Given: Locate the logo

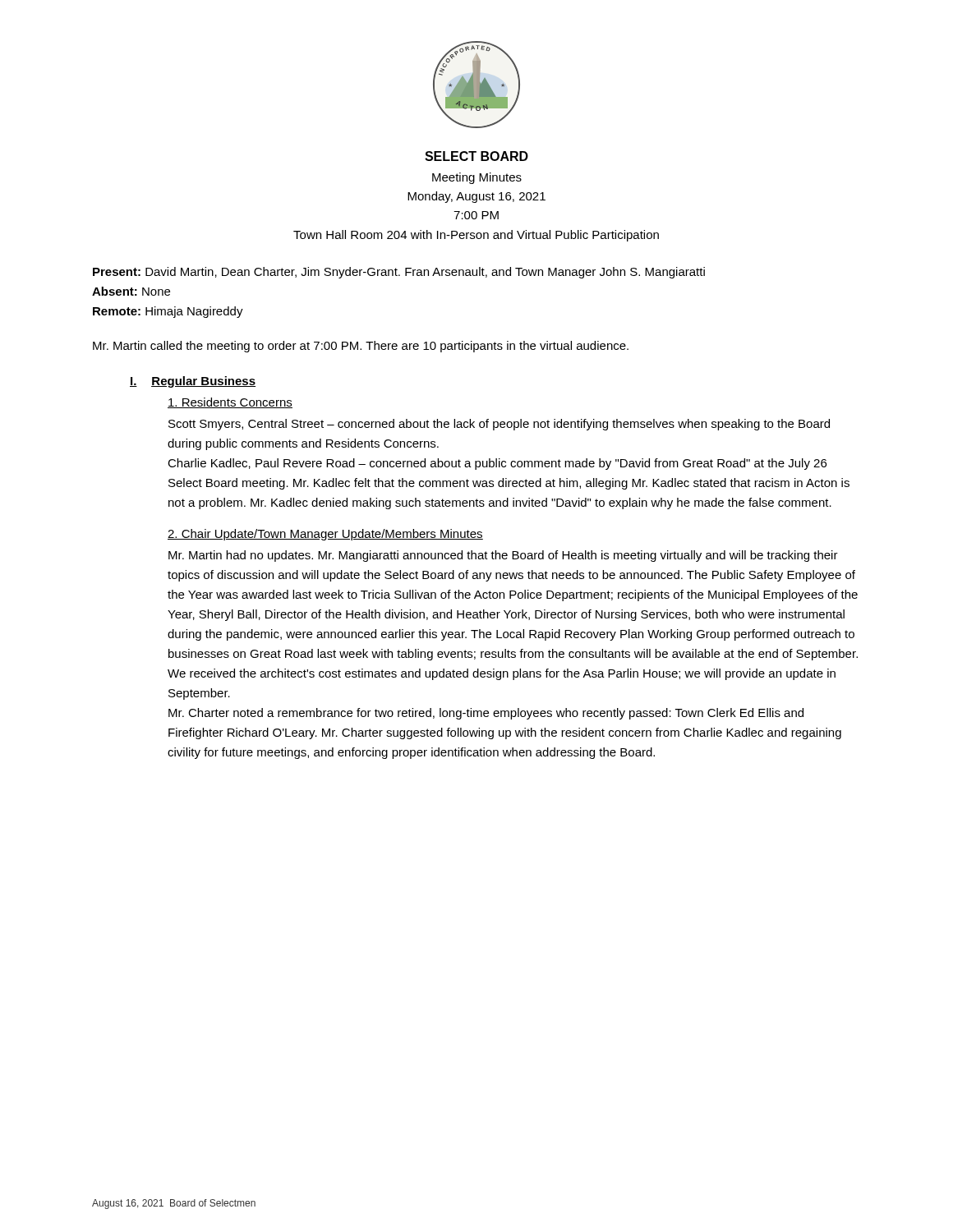Looking at the screenshot, I should 476,86.
